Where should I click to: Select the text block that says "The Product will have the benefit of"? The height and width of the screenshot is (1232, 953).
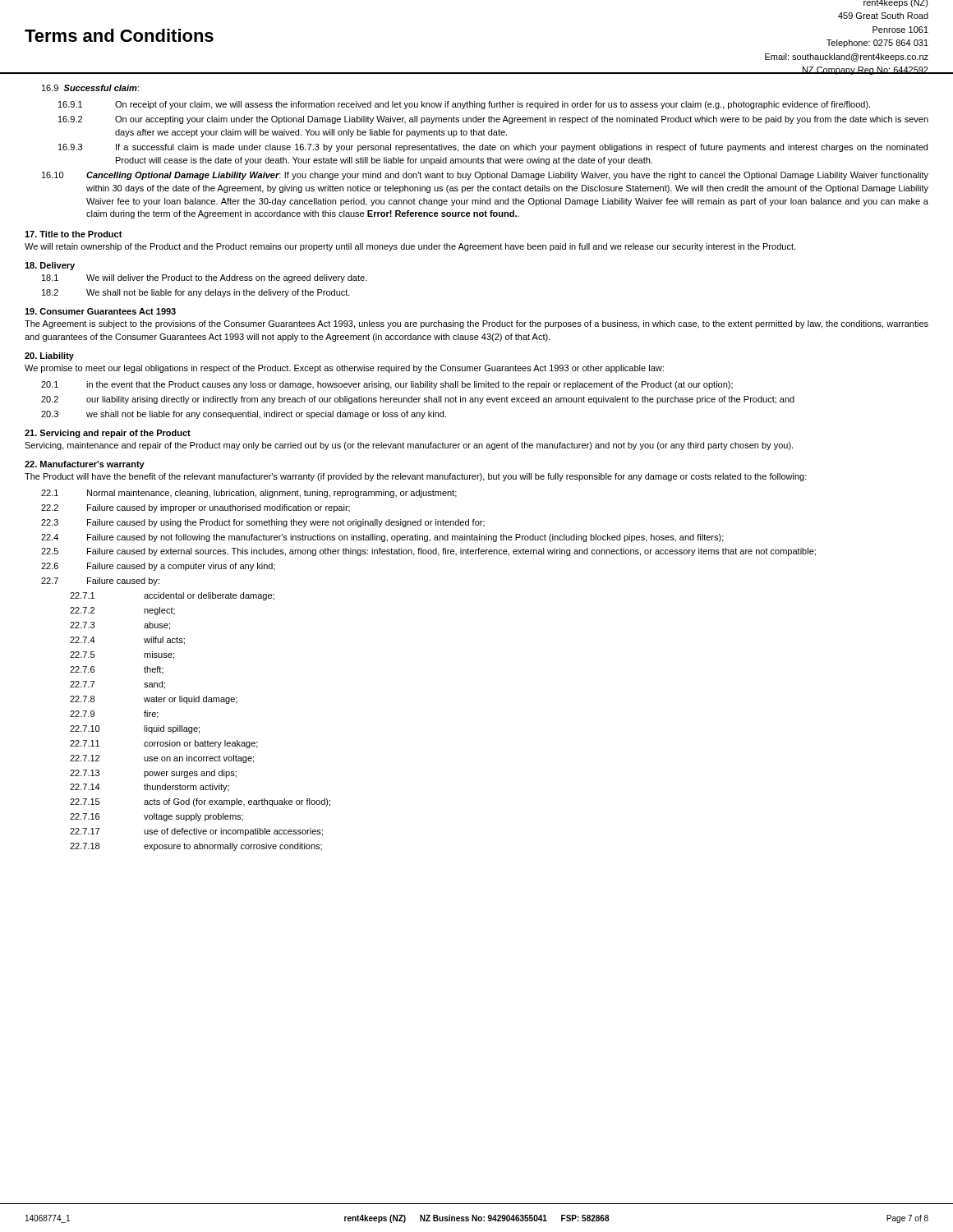[x=416, y=476]
